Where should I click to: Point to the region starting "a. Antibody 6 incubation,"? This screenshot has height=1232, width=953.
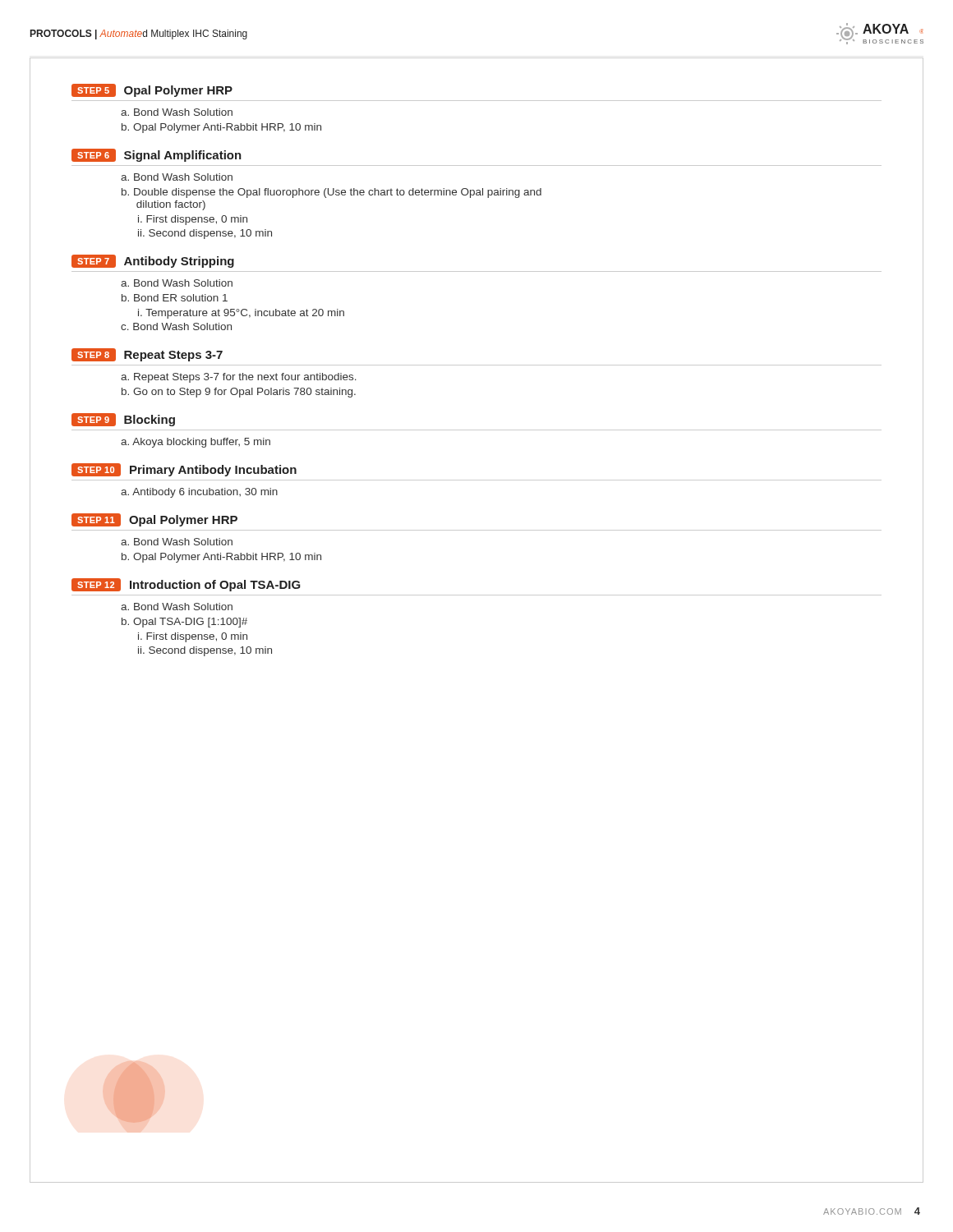(x=199, y=492)
